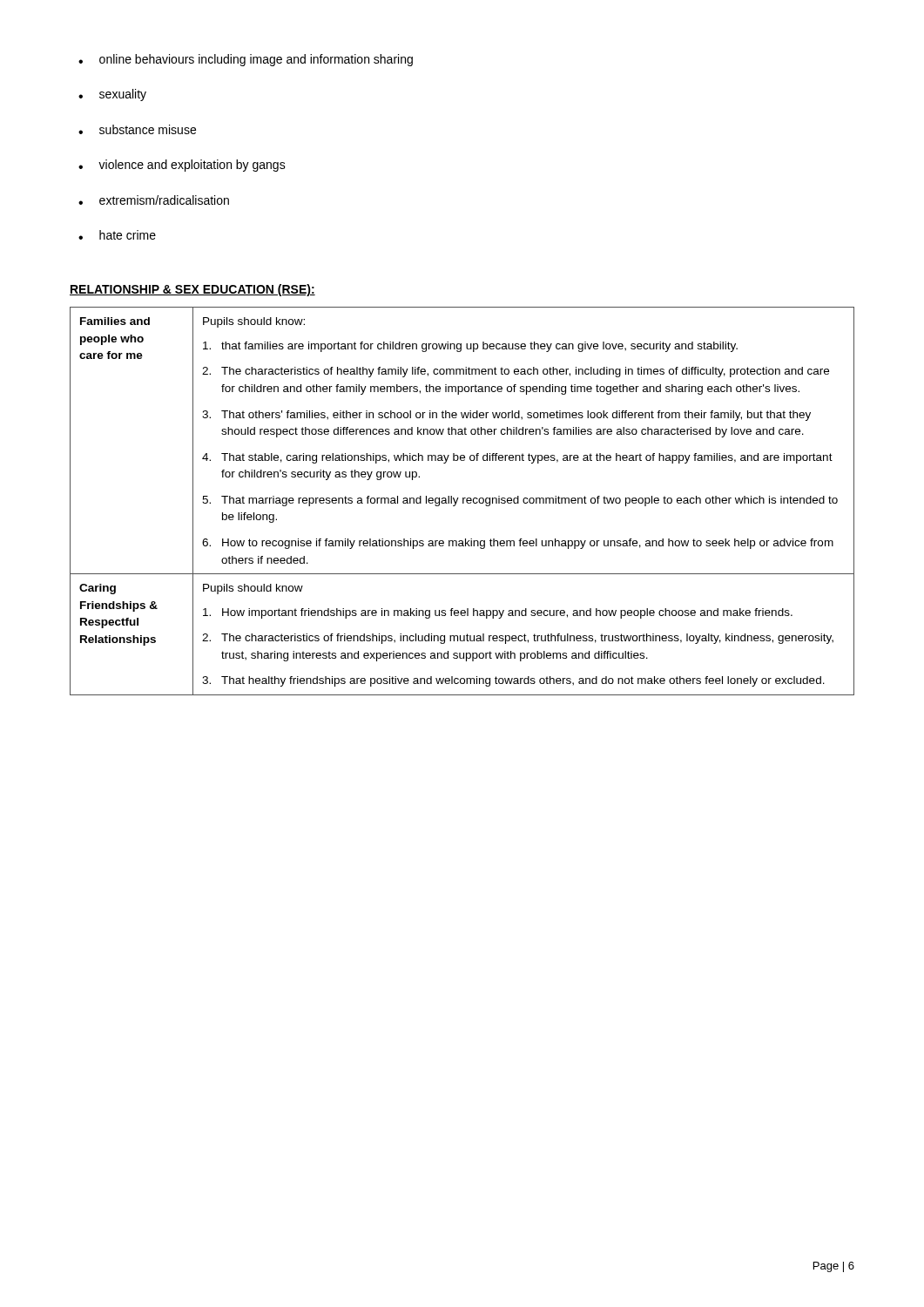Locate the table with the text "Families and people who care"
The image size is (924, 1307).
462,501
